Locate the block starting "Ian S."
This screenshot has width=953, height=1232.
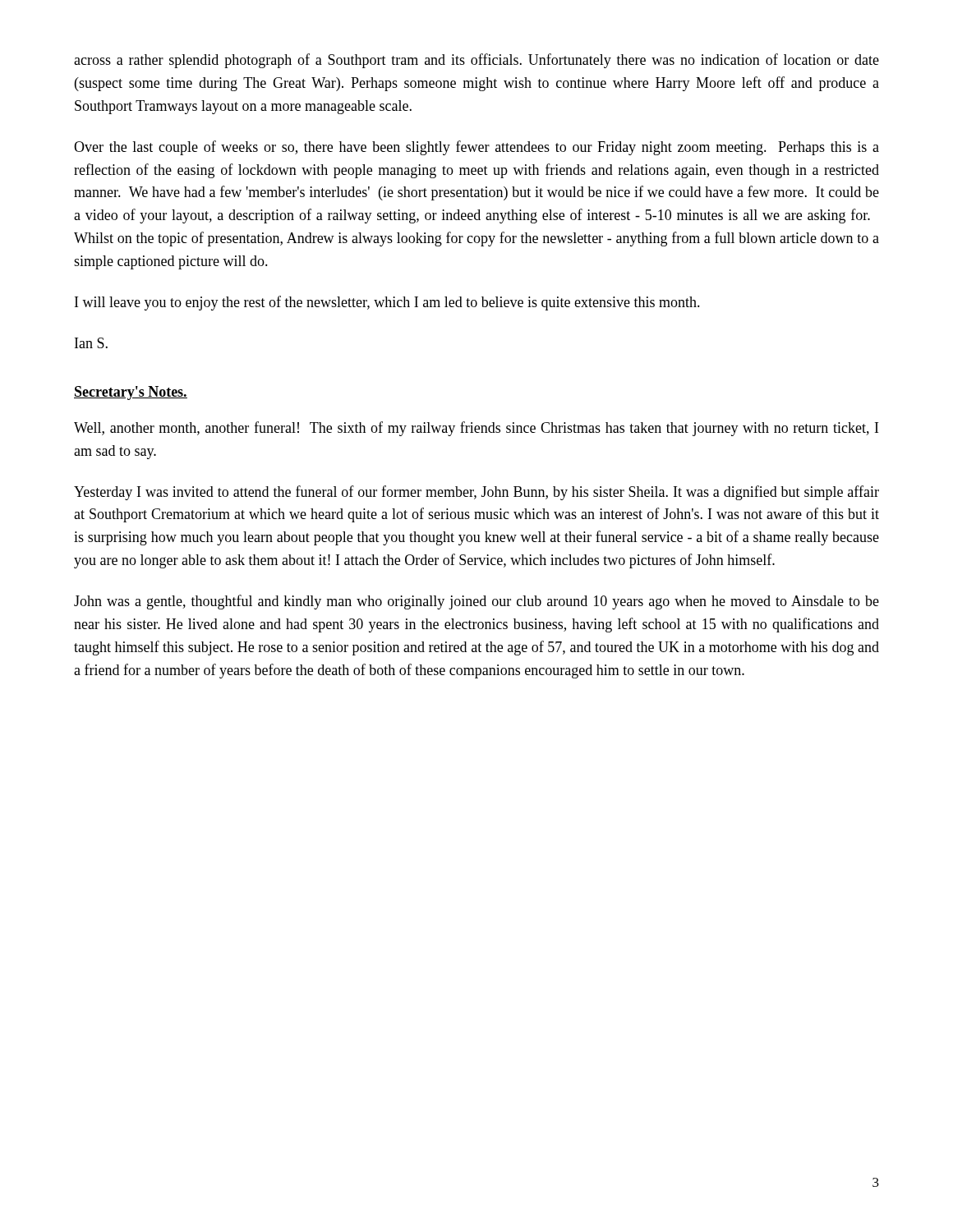91,343
